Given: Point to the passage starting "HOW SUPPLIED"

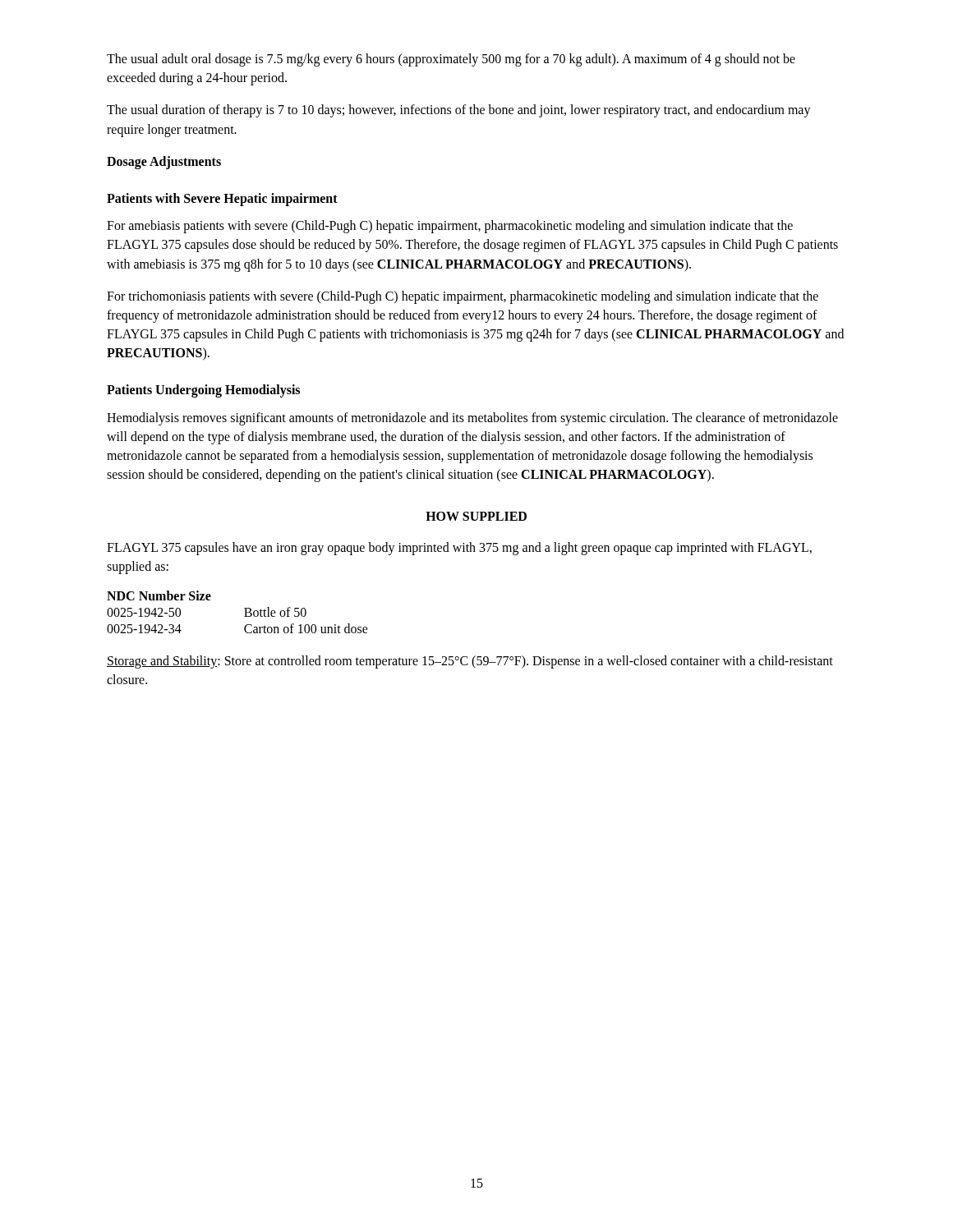Looking at the screenshot, I should tap(476, 517).
